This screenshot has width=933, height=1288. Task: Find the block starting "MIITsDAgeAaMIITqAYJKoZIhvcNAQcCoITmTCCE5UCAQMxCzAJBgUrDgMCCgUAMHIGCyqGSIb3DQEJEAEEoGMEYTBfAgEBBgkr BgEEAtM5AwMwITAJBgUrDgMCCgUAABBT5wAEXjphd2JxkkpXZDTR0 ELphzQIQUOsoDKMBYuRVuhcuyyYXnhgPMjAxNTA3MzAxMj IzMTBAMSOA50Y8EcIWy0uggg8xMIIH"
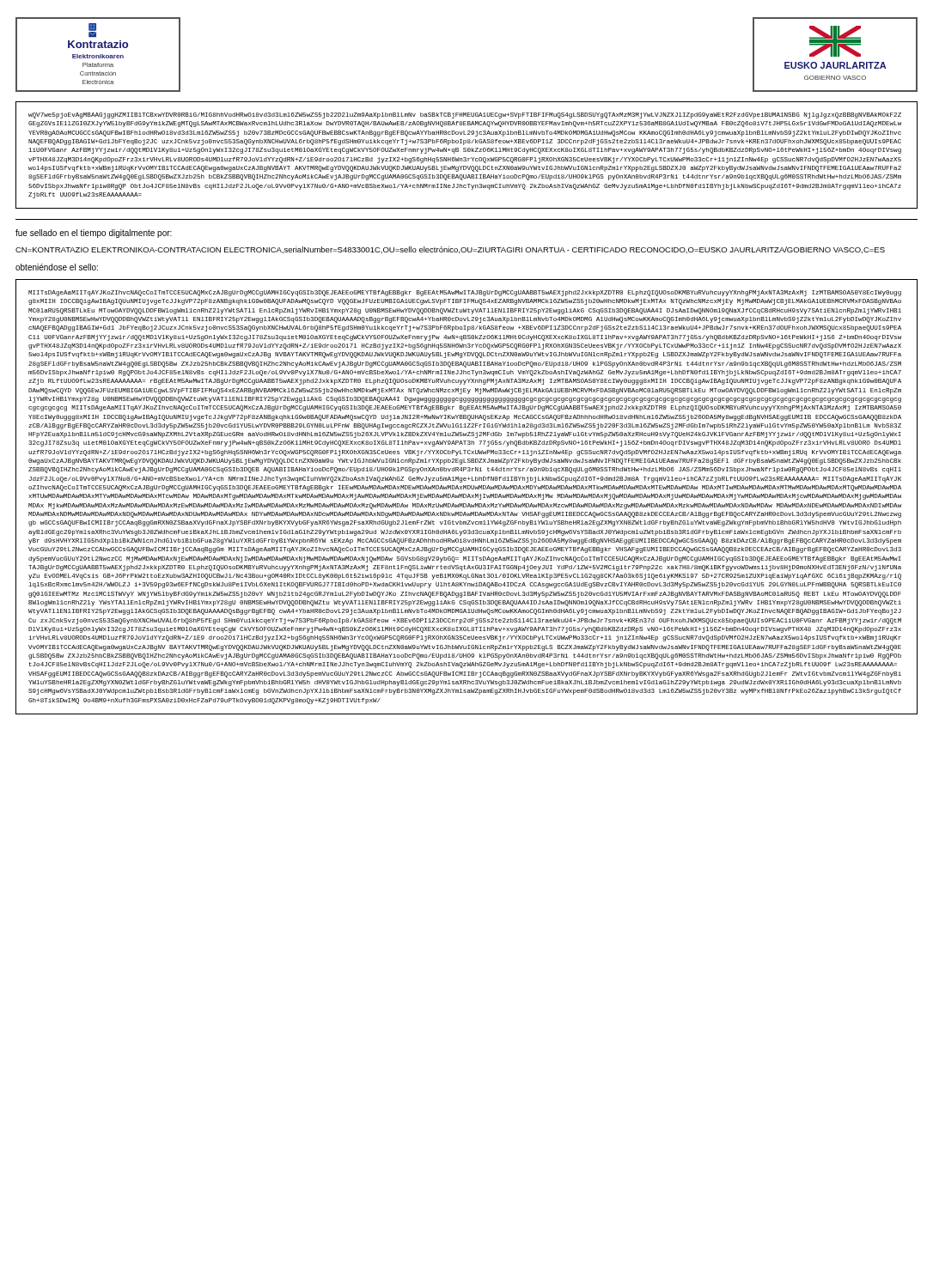tap(466, 497)
